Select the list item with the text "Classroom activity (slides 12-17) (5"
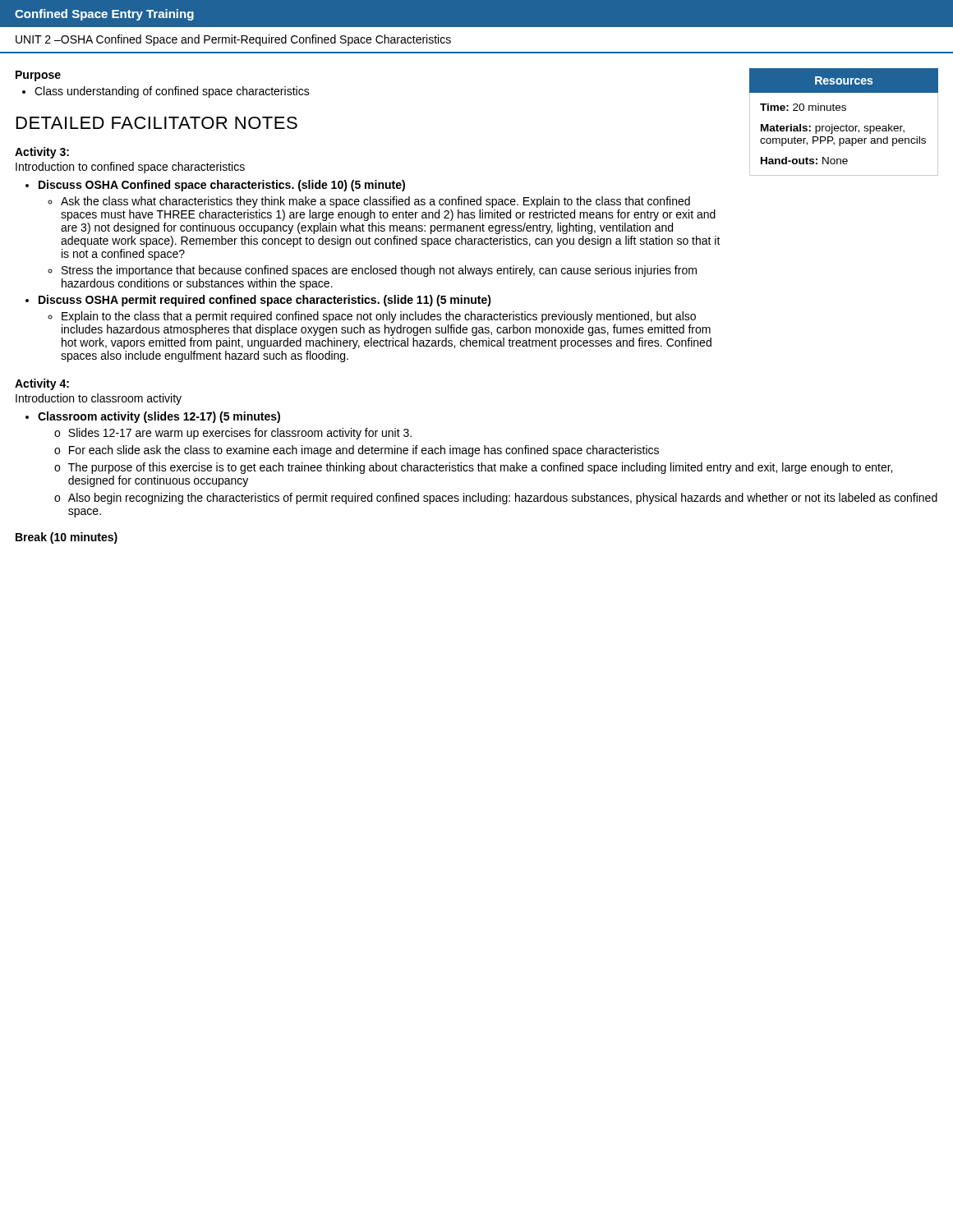This screenshot has height=1232, width=953. (x=488, y=464)
